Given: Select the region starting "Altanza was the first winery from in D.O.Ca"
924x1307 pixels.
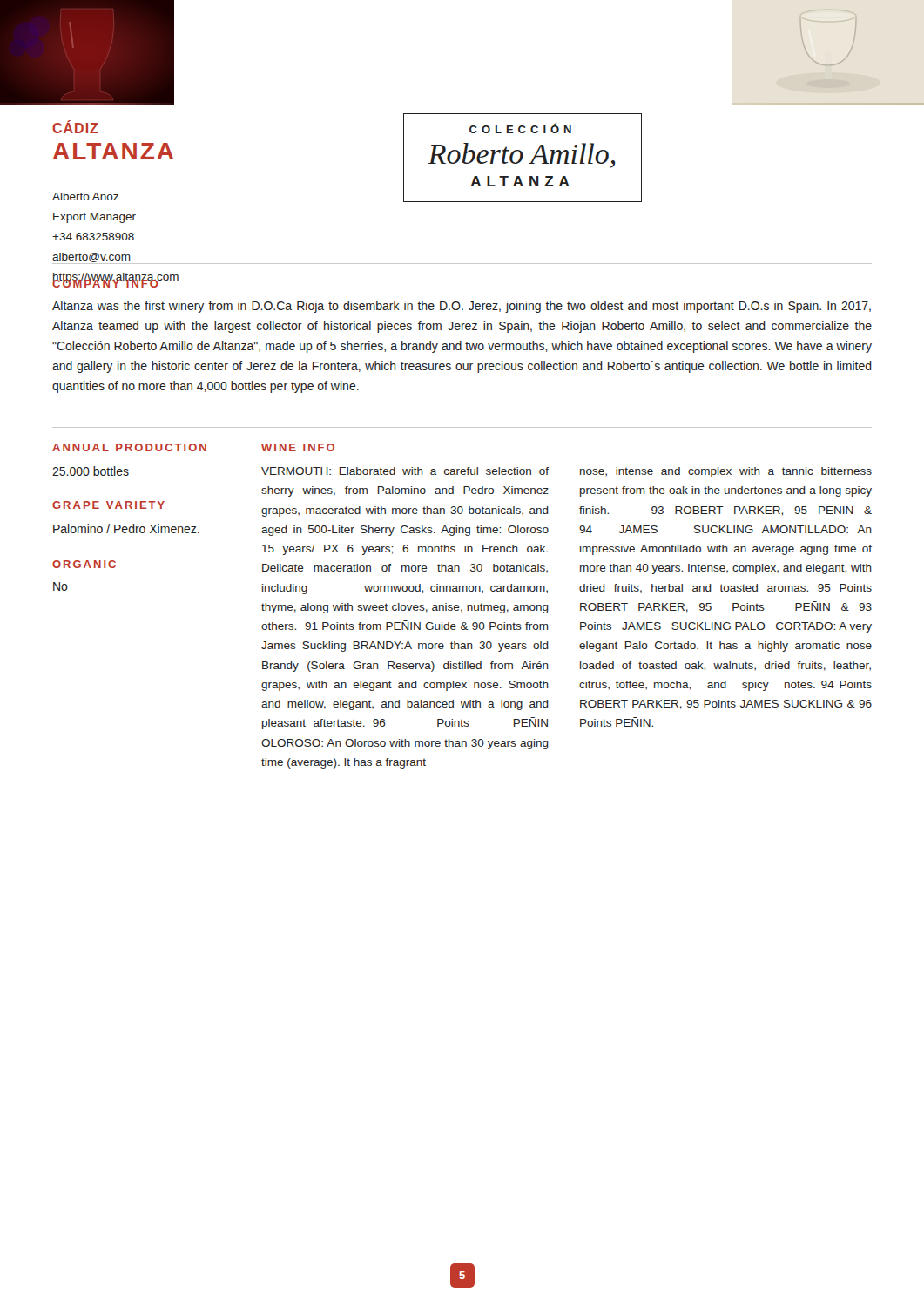Looking at the screenshot, I should point(462,346).
